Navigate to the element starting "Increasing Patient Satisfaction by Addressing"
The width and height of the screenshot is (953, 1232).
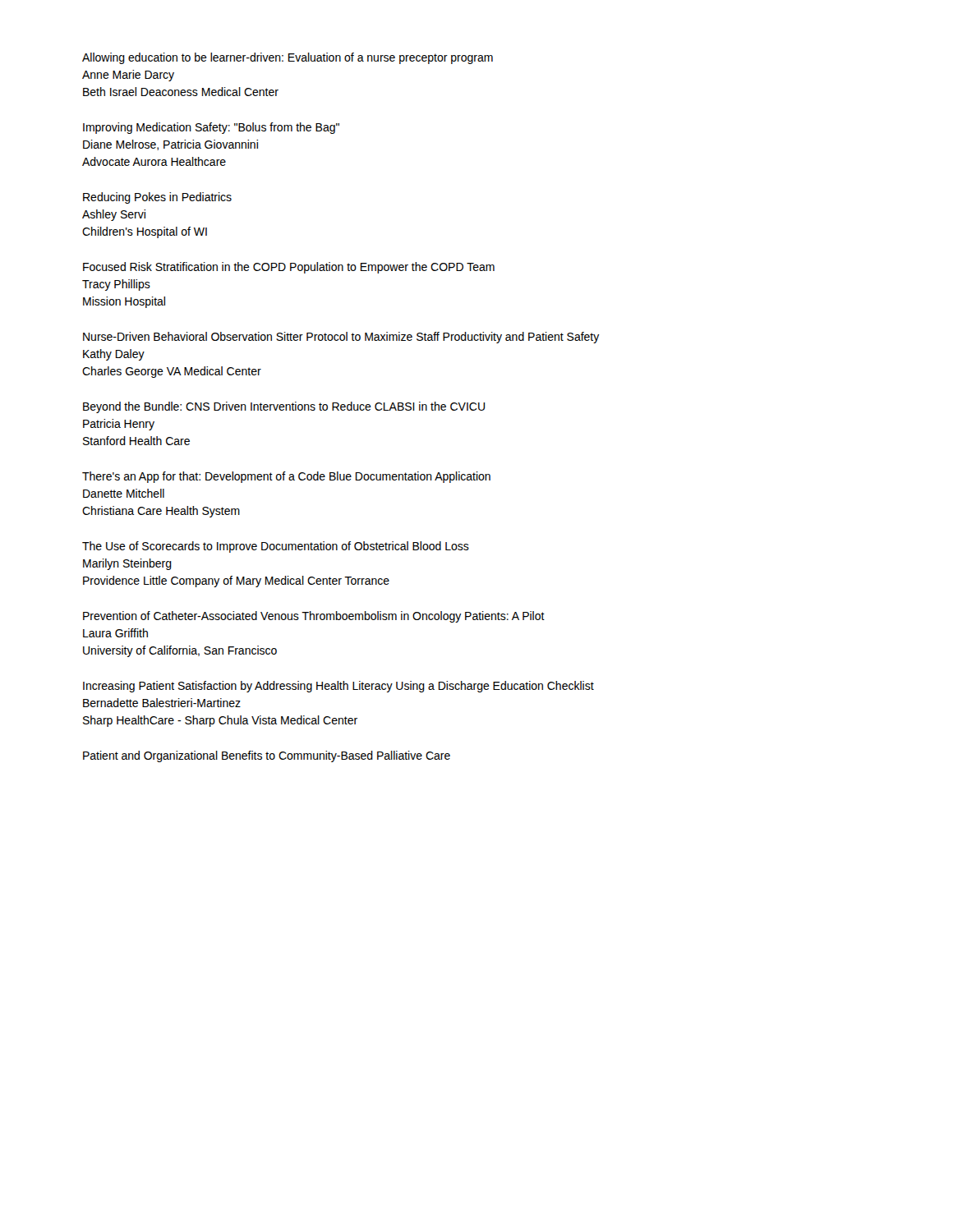[x=476, y=703]
